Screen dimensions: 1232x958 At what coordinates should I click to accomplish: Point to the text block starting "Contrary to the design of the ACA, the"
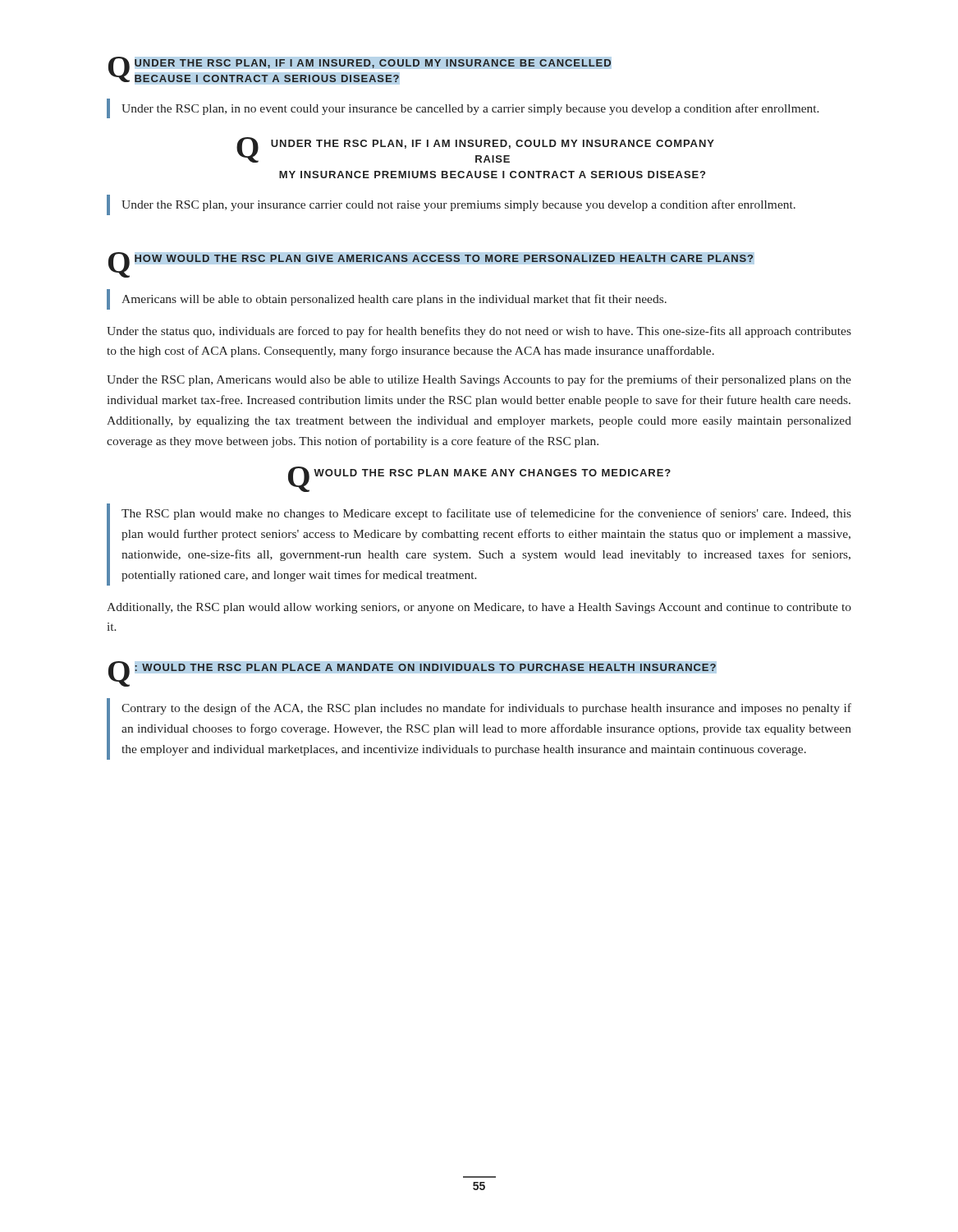[x=479, y=729]
